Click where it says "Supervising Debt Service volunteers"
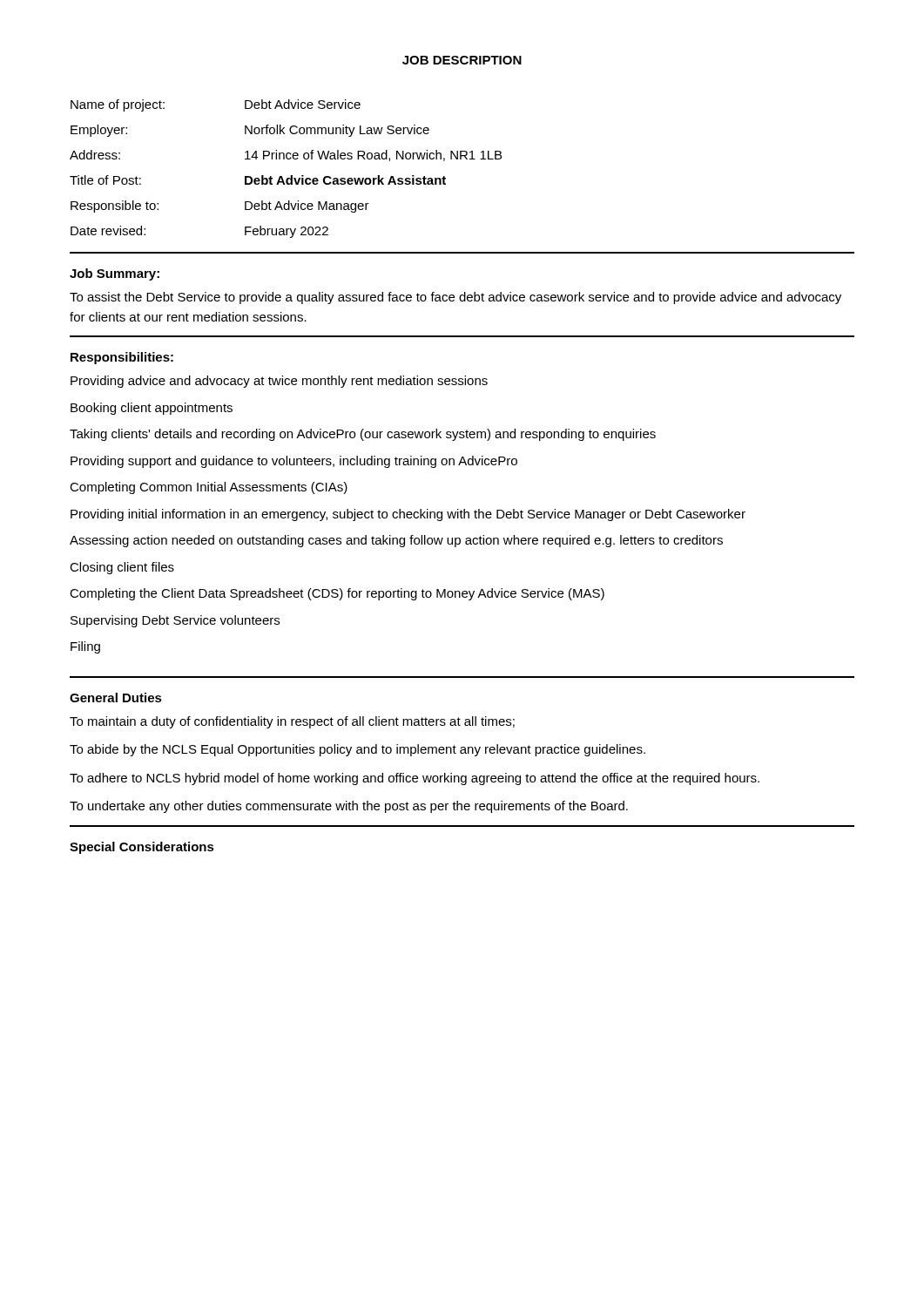Viewport: 924px width, 1307px height. pos(175,620)
